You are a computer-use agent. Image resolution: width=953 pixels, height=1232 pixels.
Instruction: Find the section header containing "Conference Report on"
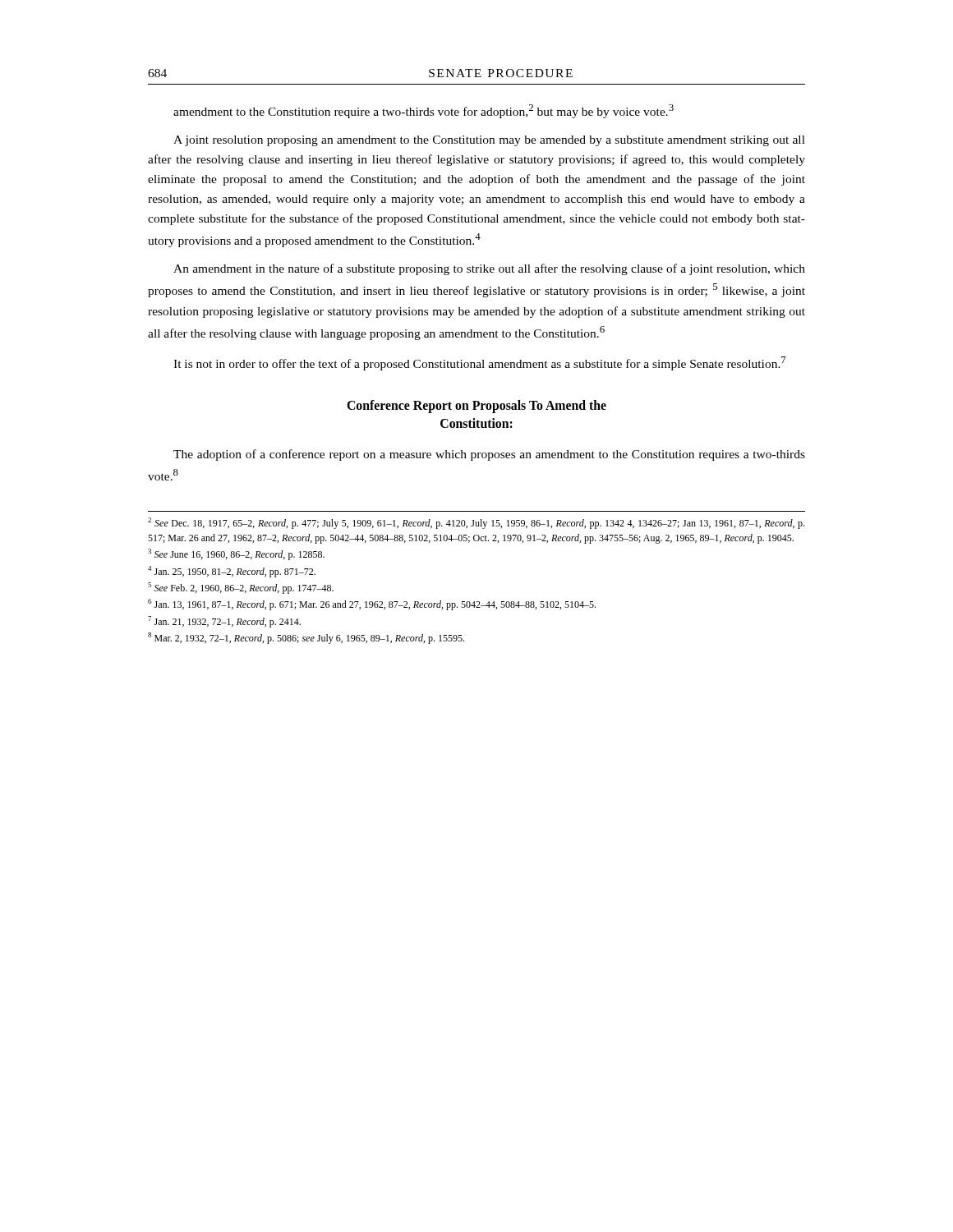pyautogui.click(x=476, y=414)
